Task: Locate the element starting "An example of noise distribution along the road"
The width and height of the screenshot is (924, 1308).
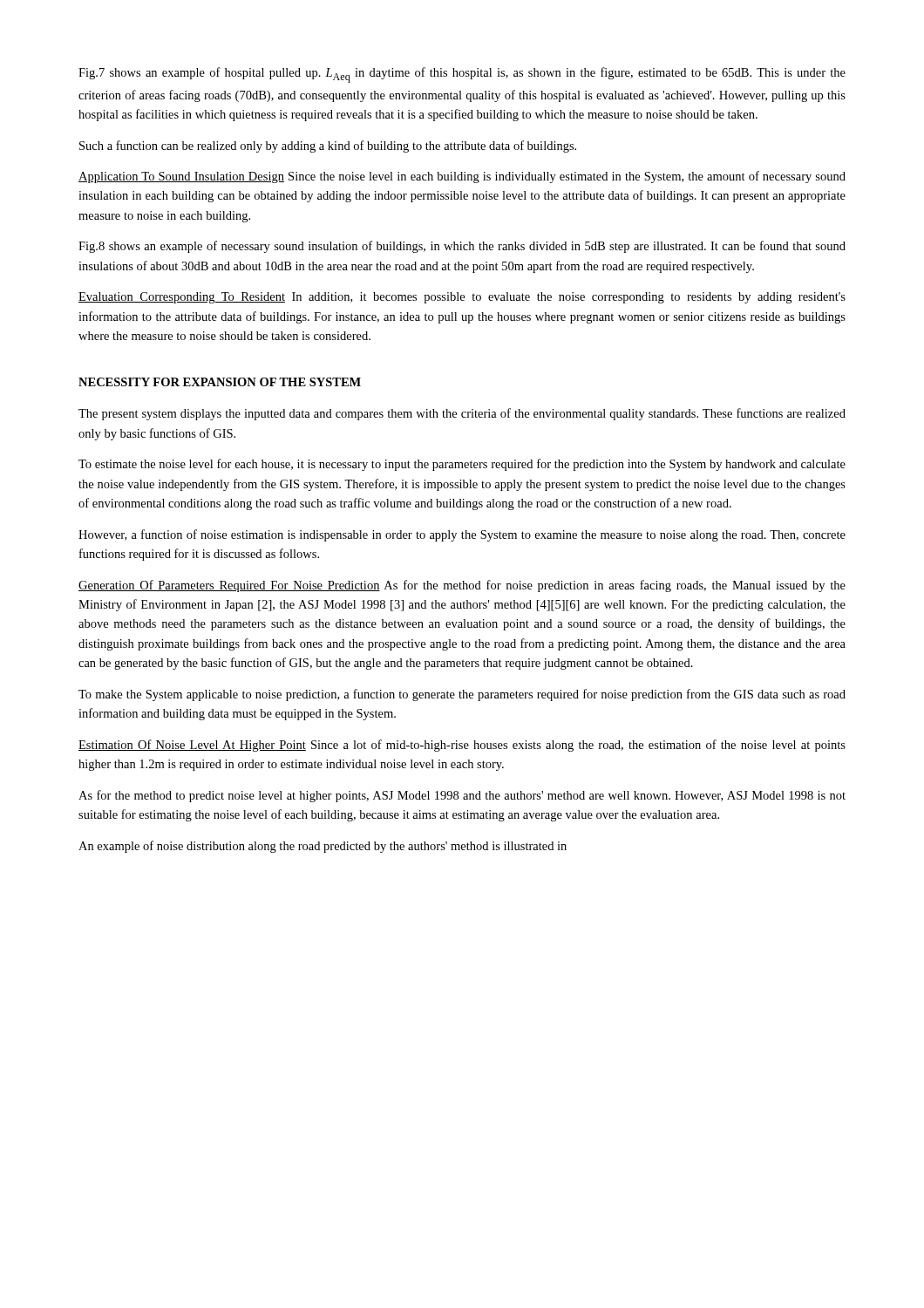Action: click(x=462, y=846)
